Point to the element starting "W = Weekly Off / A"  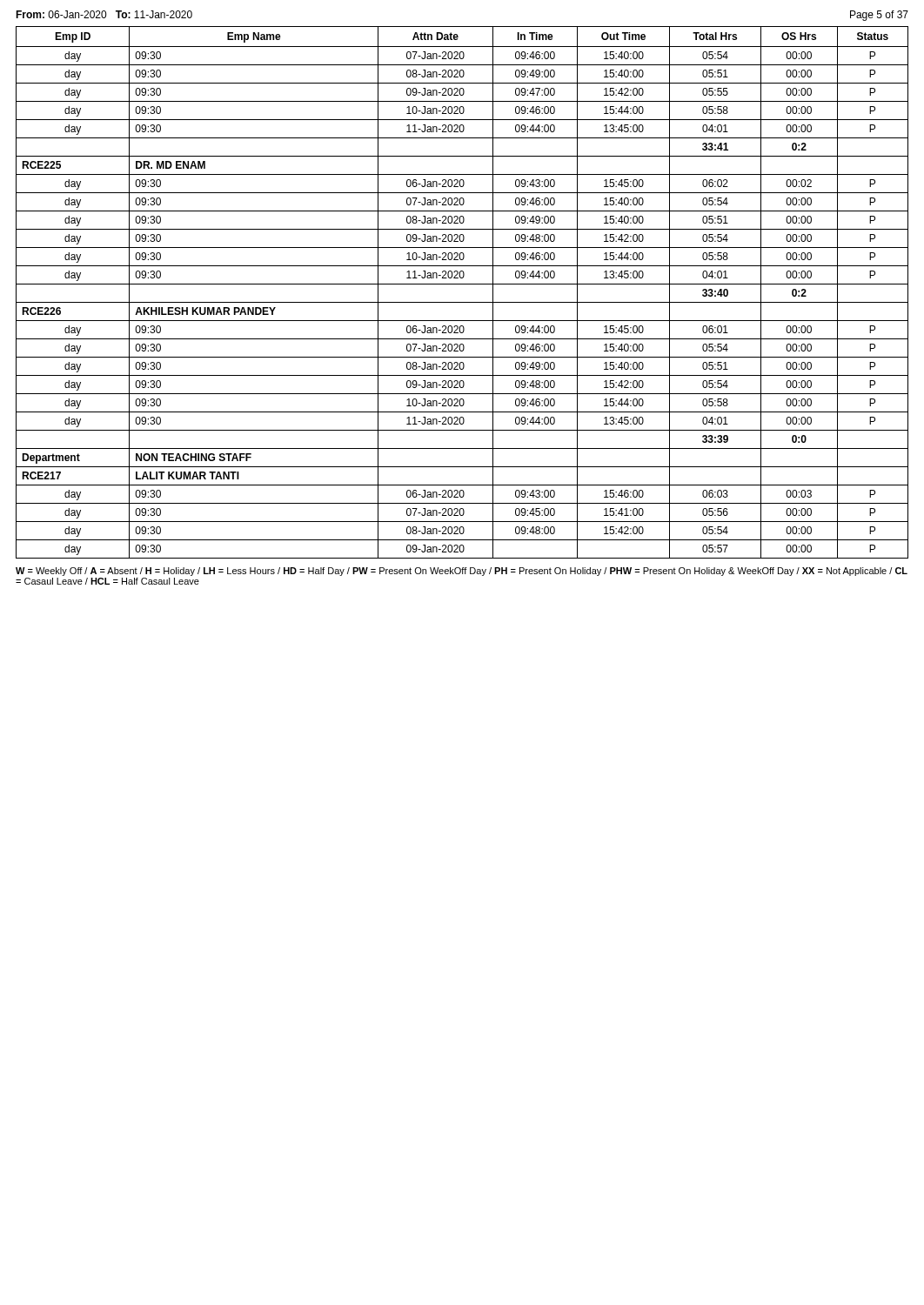[462, 576]
